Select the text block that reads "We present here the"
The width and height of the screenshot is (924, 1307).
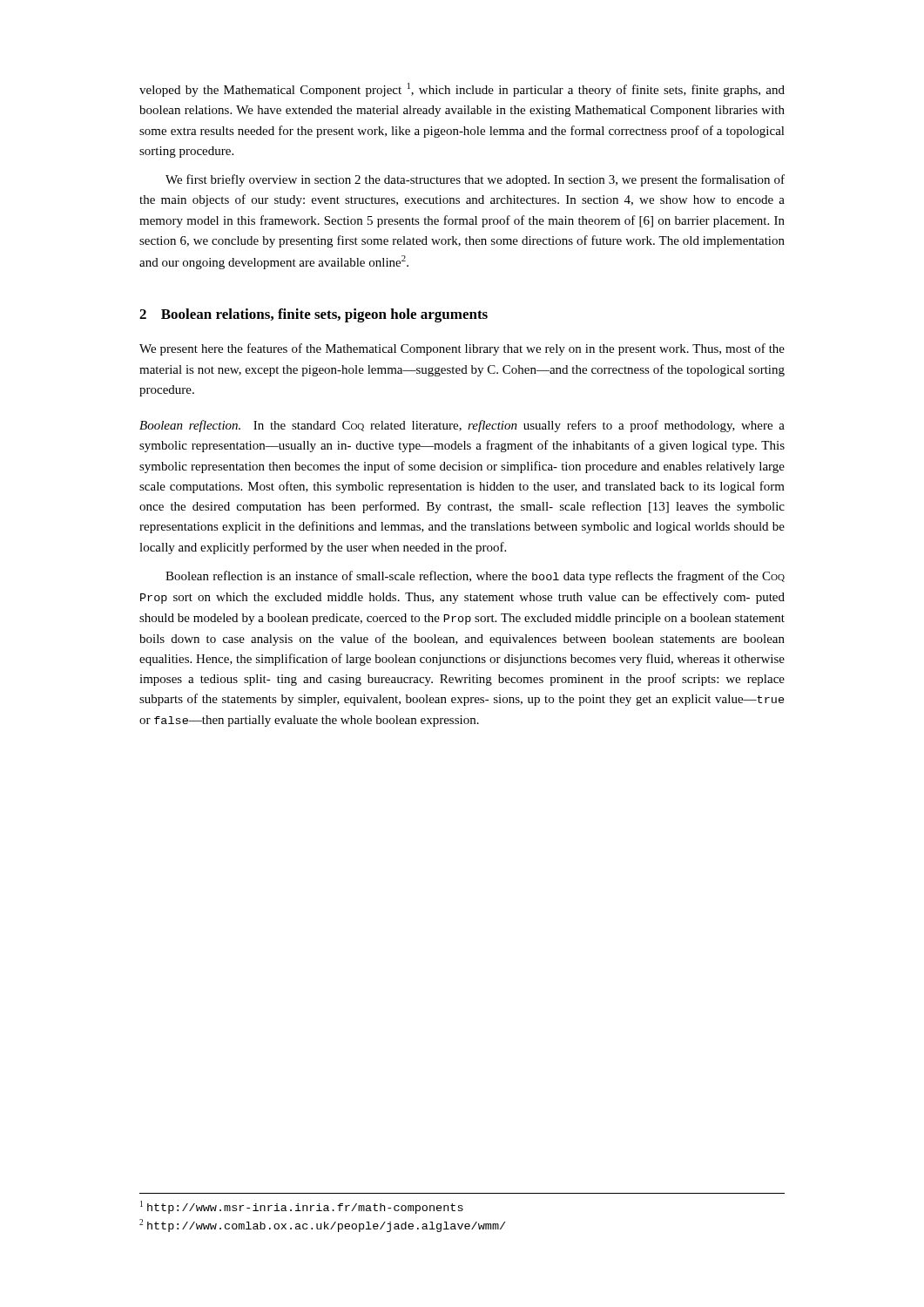[462, 370]
